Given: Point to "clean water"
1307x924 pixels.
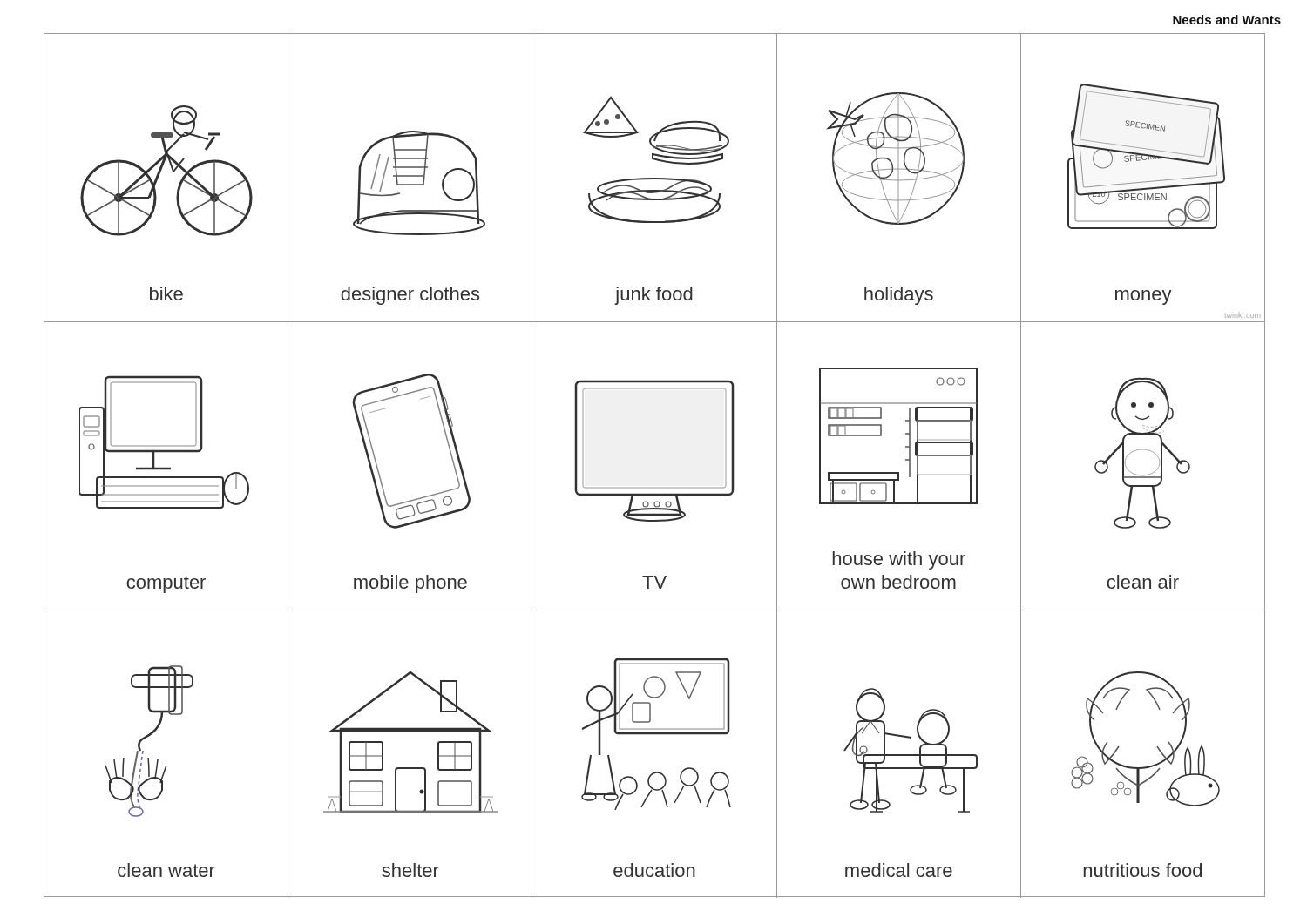Looking at the screenshot, I should [x=166, y=870].
